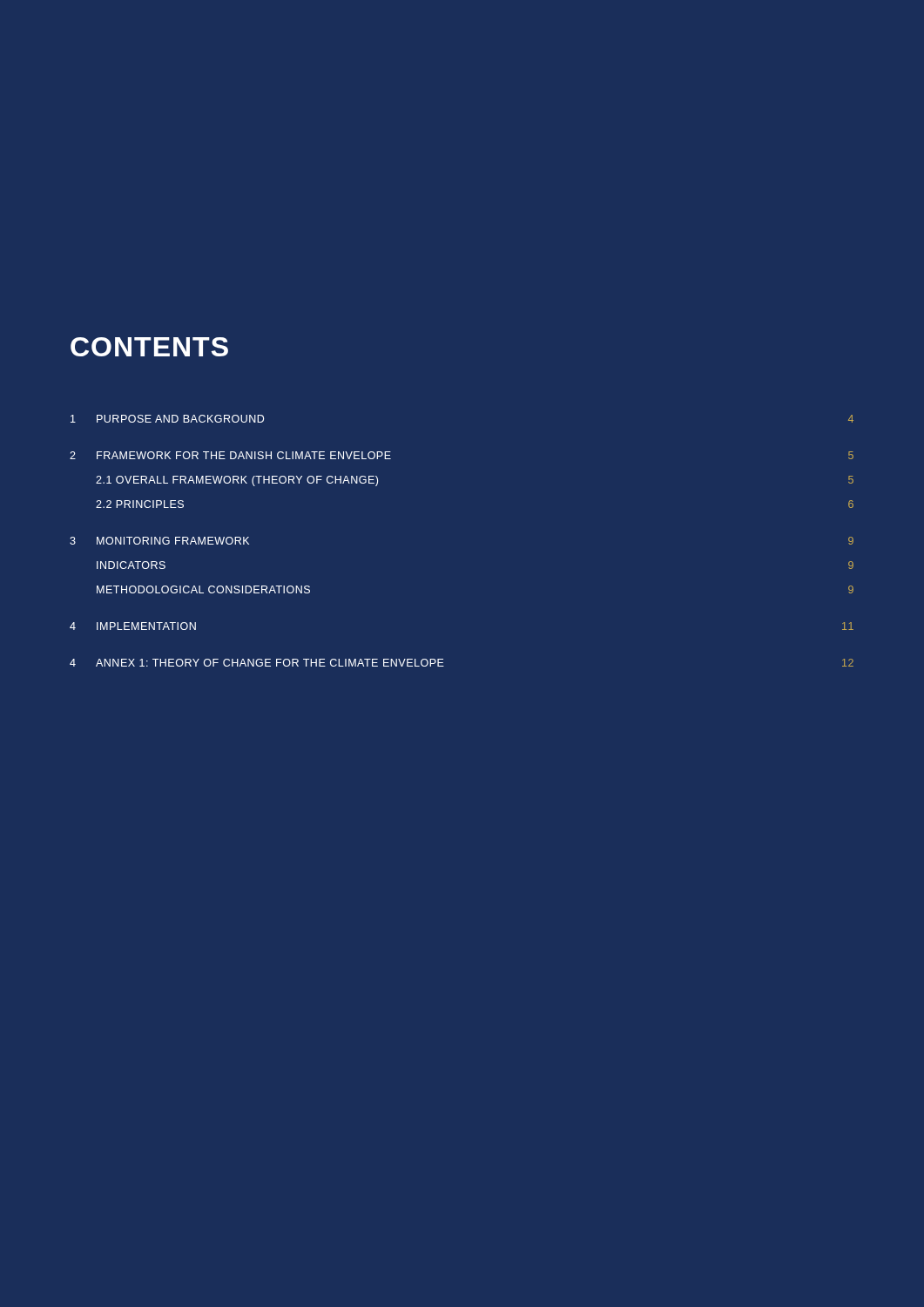924x1307 pixels.
Task: Select the list item with the text "4 ANNEX 1: THEORY OF CHANGE FOR"
Action: (268, 663)
